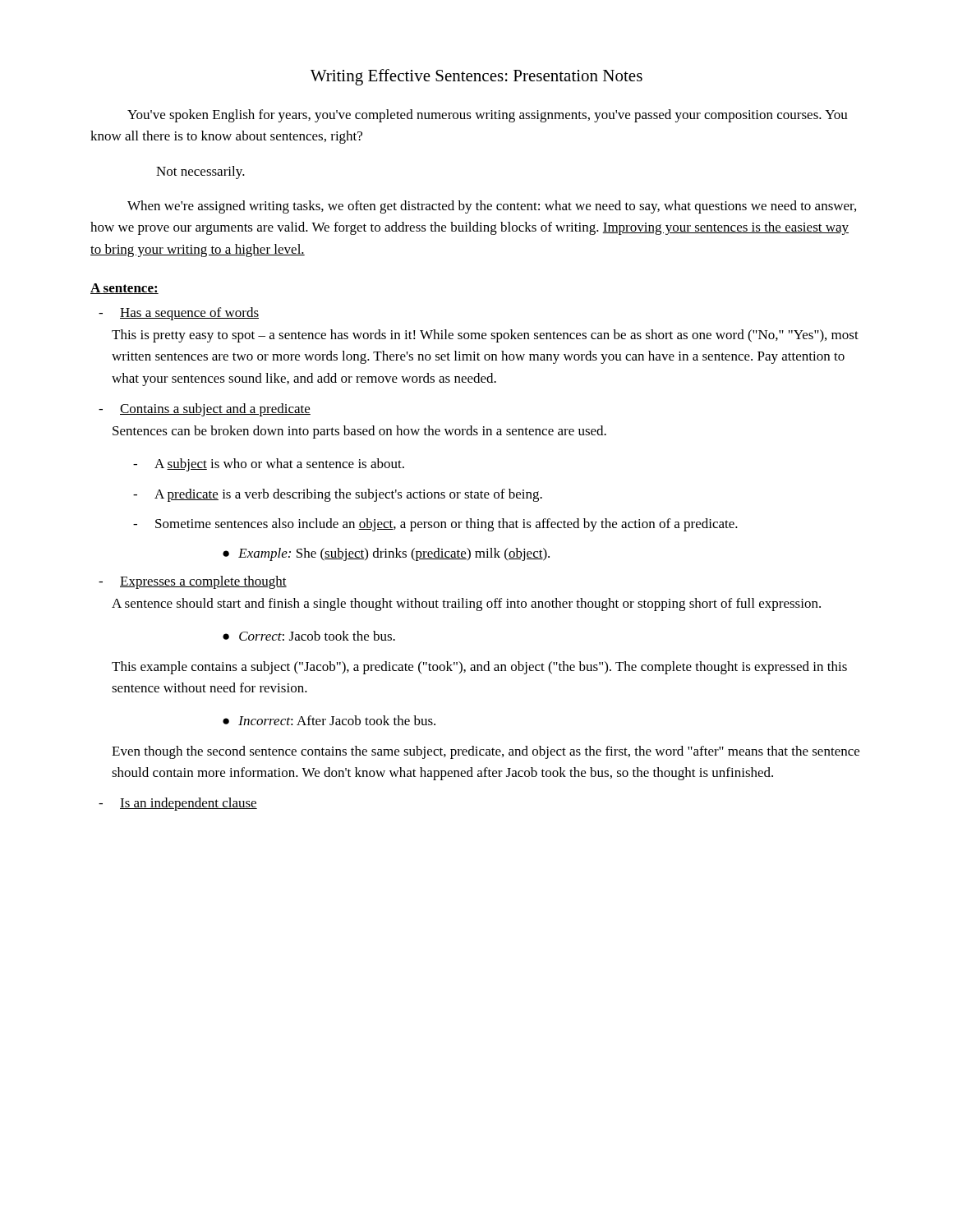
Task: Select the region starting "- A predicate is a verb describing"
Action: [338, 494]
